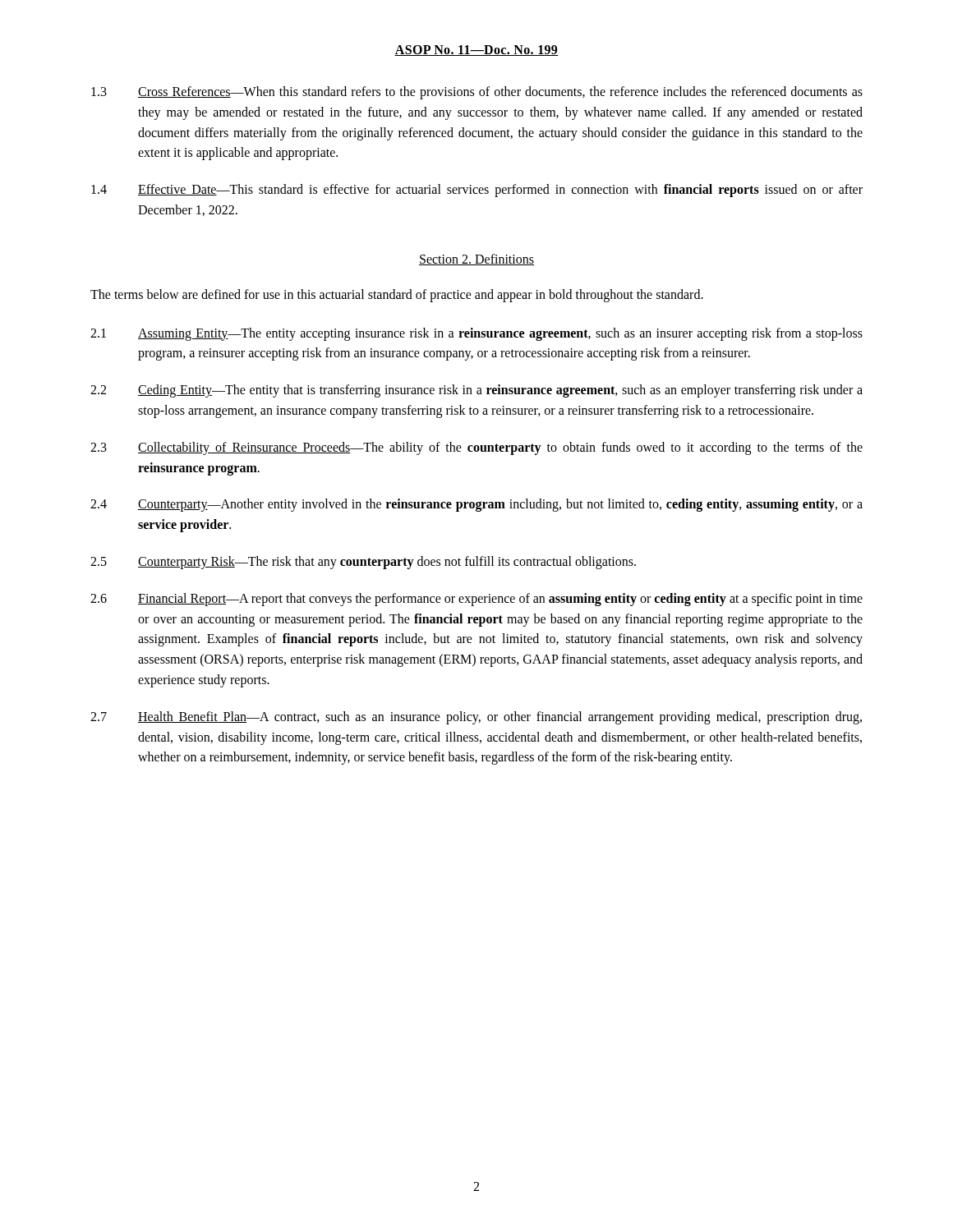Image resolution: width=953 pixels, height=1232 pixels.
Task: Navigate to the passage starting "2.7 Health Benefit Plan—A contract, such"
Action: click(476, 737)
